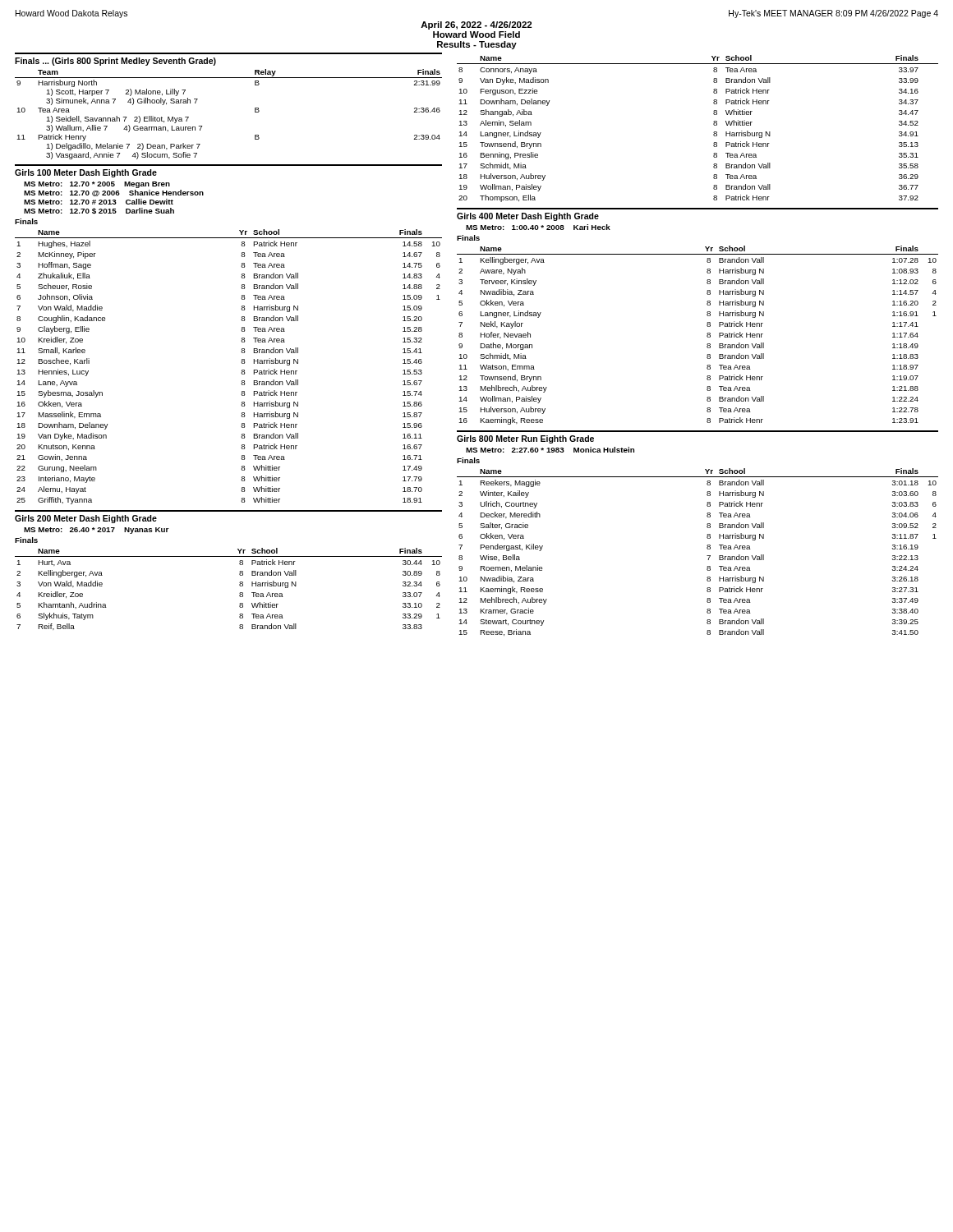Image resolution: width=953 pixels, height=1232 pixels.
Task: Click on the section header that says "Girls 200 Meter Dash Eighth Grade"
Action: [x=86, y=518]
